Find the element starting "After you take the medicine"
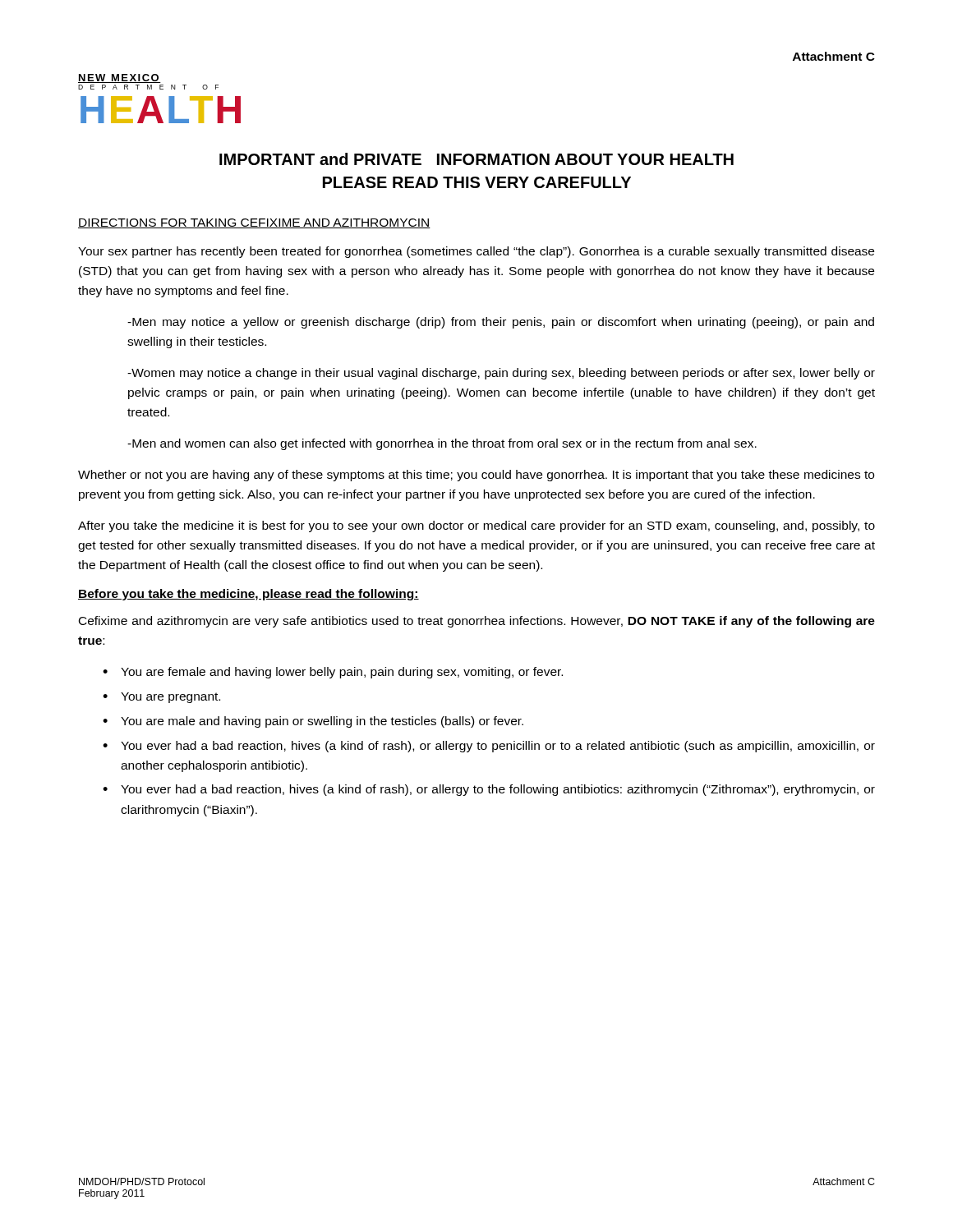Image resolution: width=953 pixels, height=1232 pixels. (x=476, y=545)
